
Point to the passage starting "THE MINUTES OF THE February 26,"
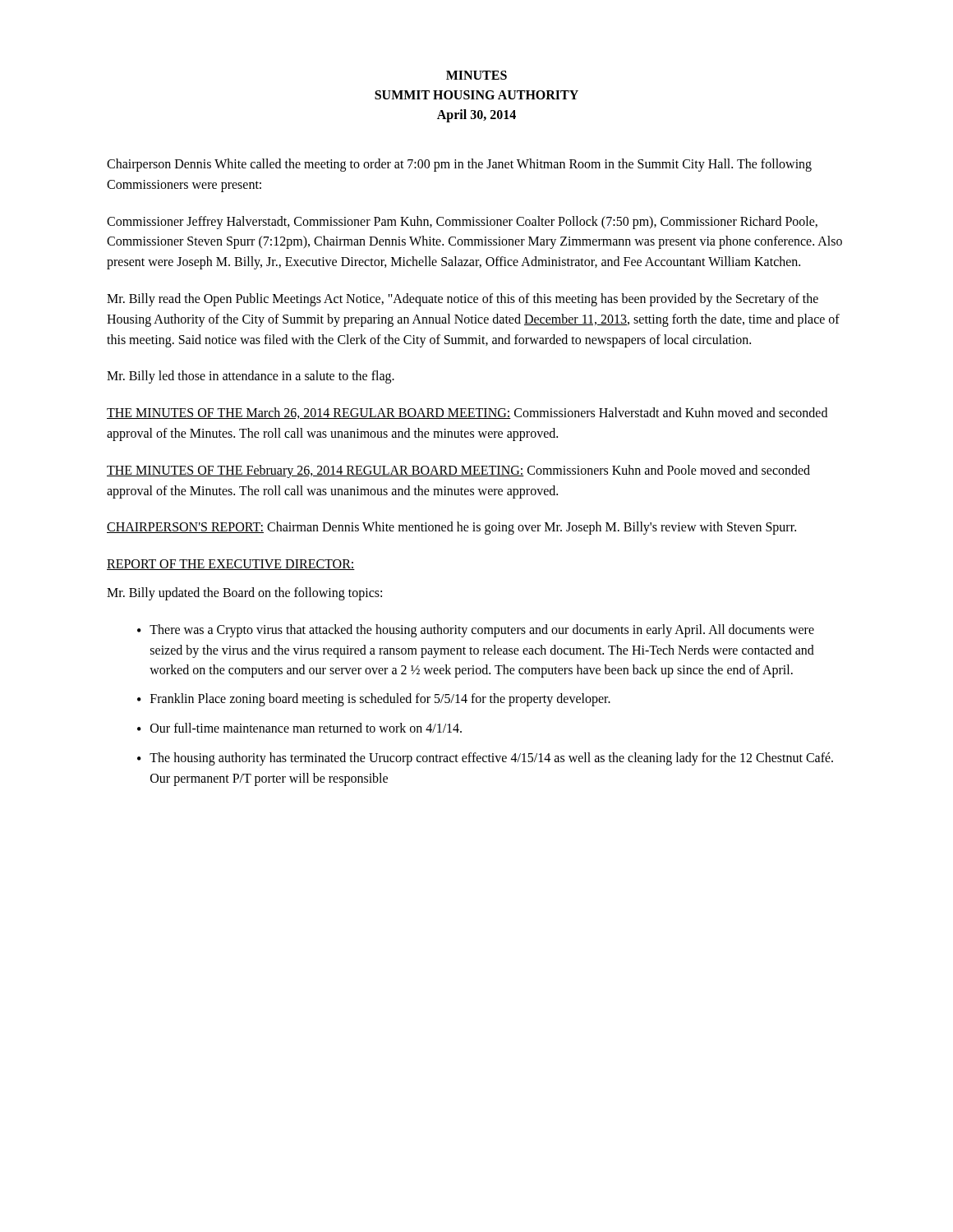pos(458,480)
